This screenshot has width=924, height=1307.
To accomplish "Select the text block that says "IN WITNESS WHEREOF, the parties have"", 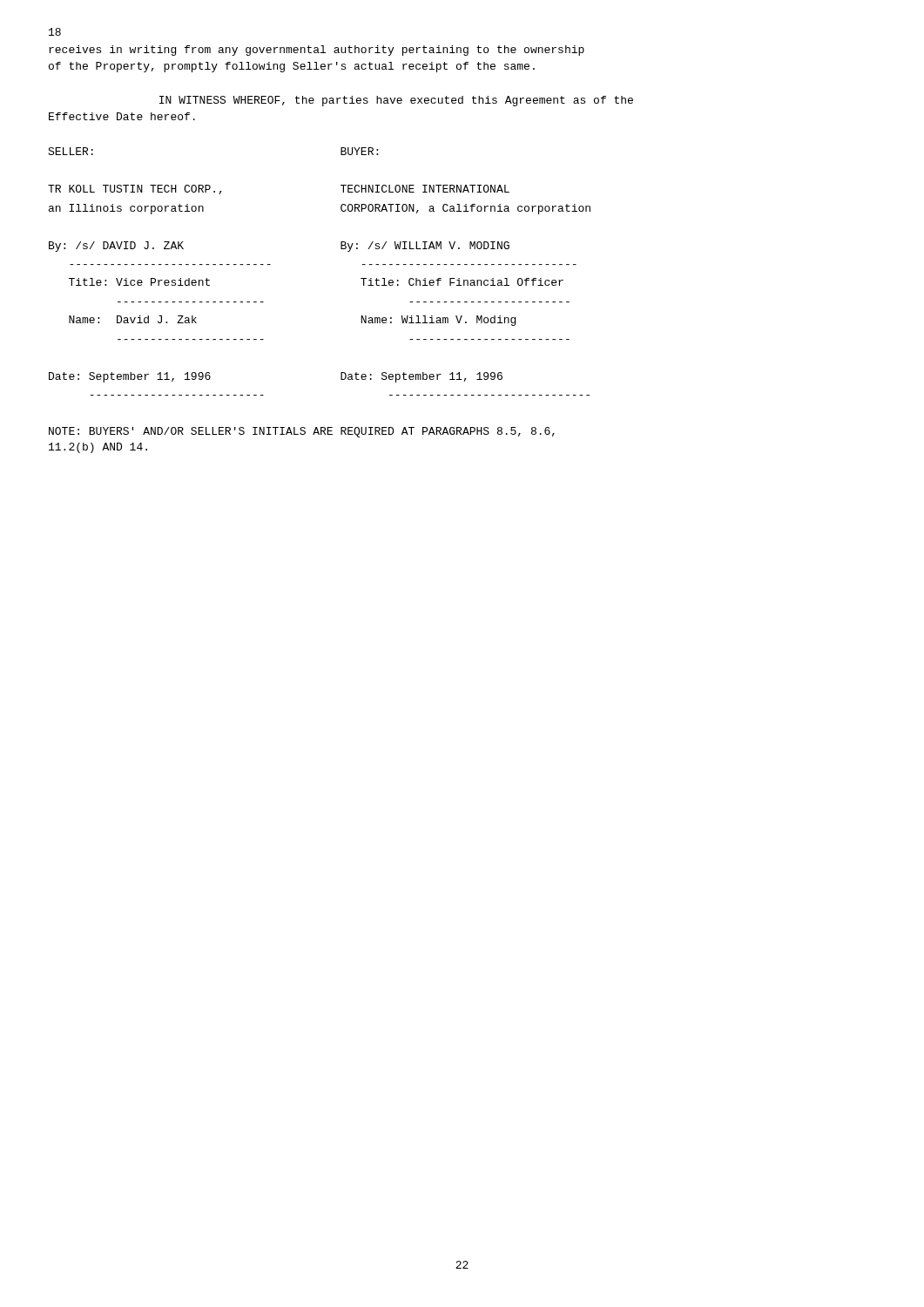I will (x=341, y=109).
